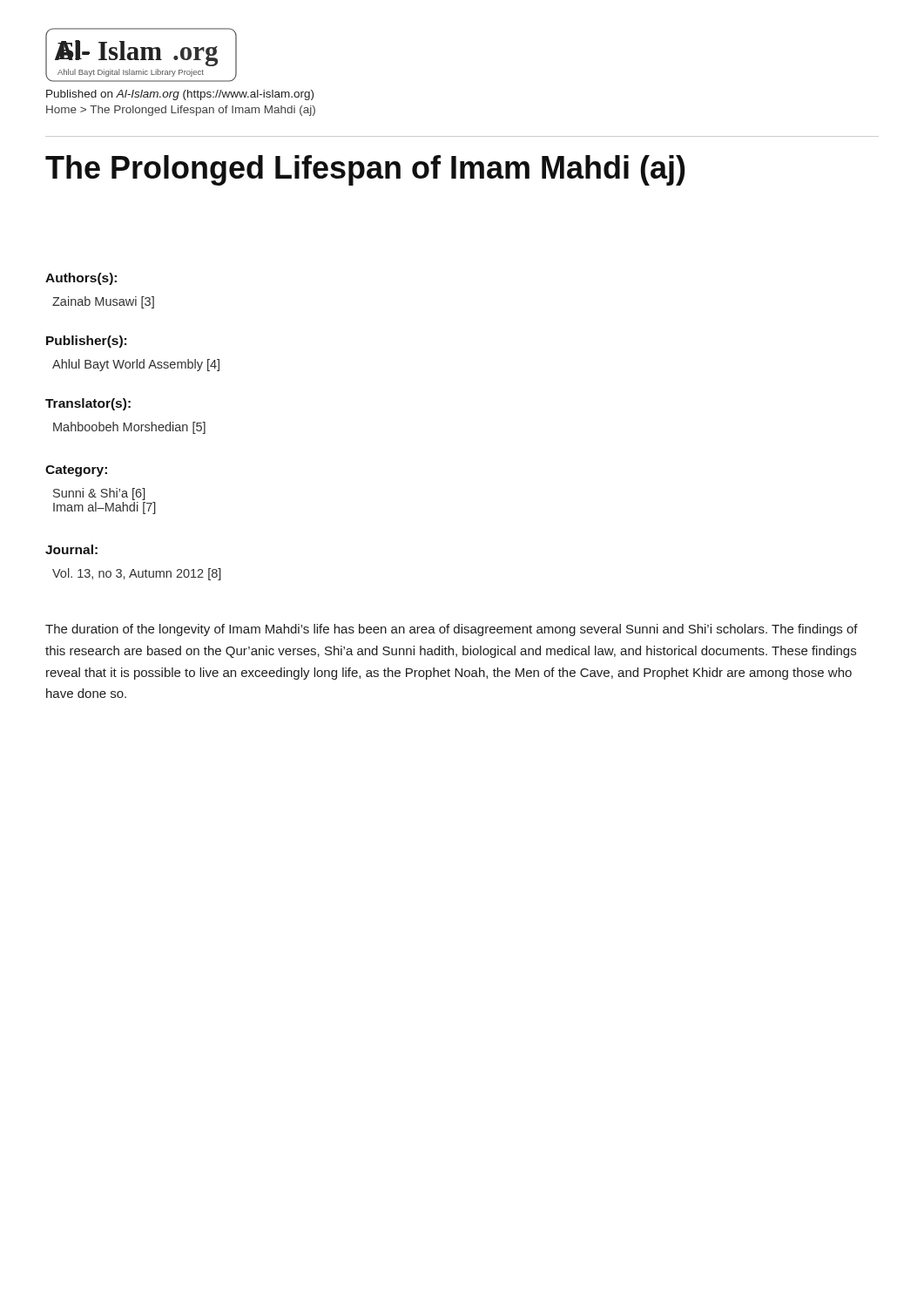
Task: Locate the logo
Action: pyautogui.click(x=263, y=64)
